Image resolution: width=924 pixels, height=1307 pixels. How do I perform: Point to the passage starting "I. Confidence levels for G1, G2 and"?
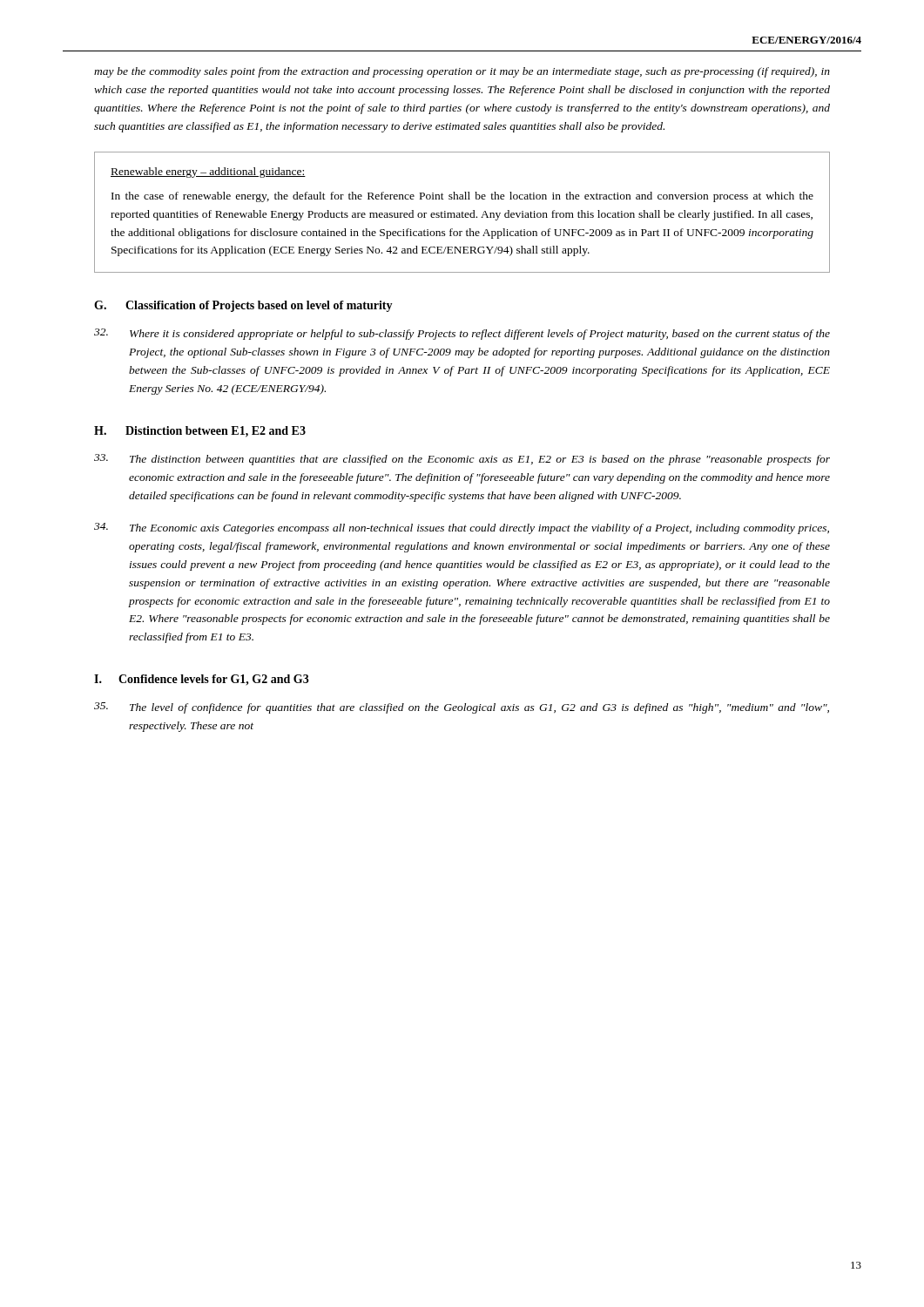click(x=201, y=680)
